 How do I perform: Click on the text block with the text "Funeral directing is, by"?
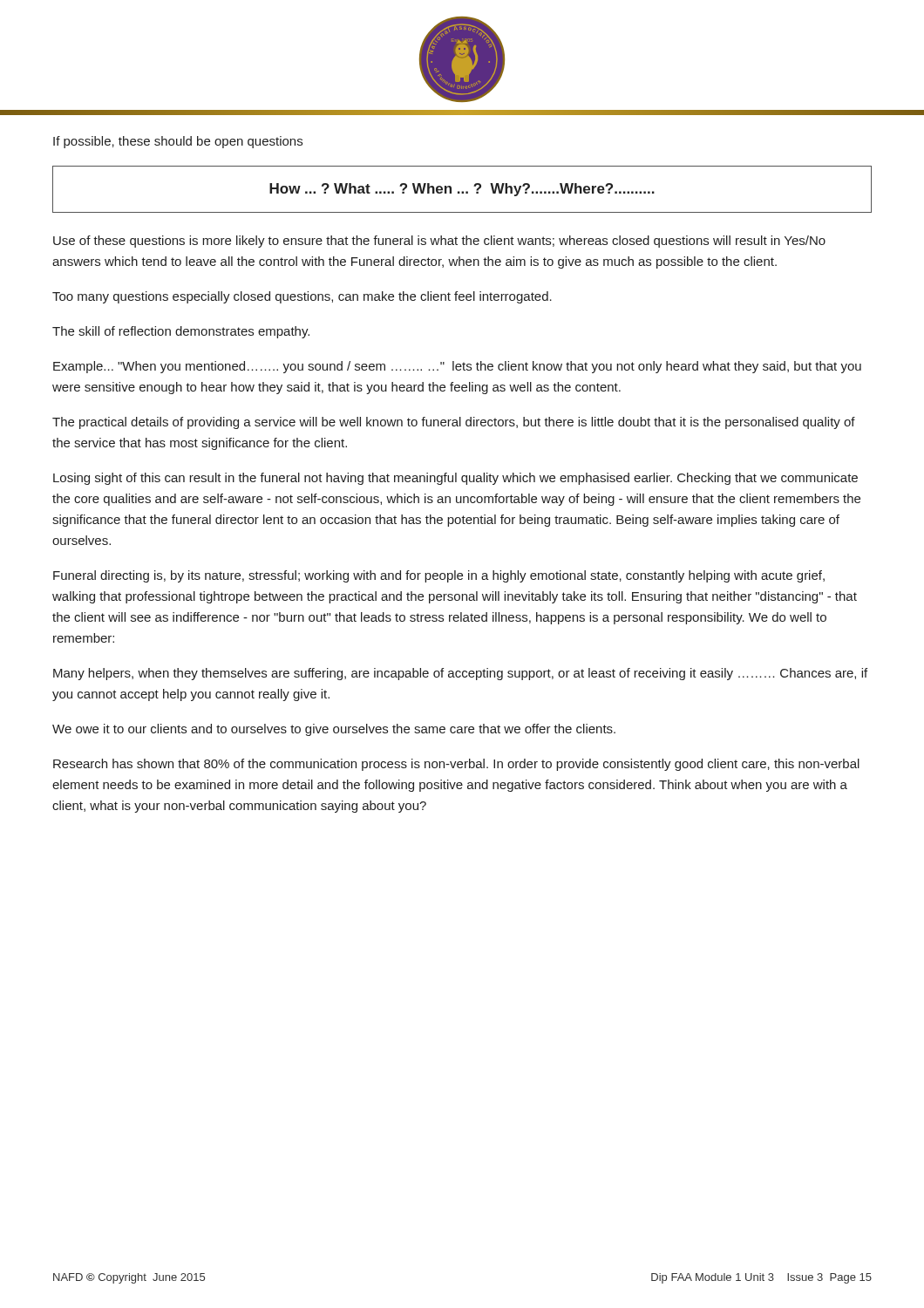click(455, 606)
